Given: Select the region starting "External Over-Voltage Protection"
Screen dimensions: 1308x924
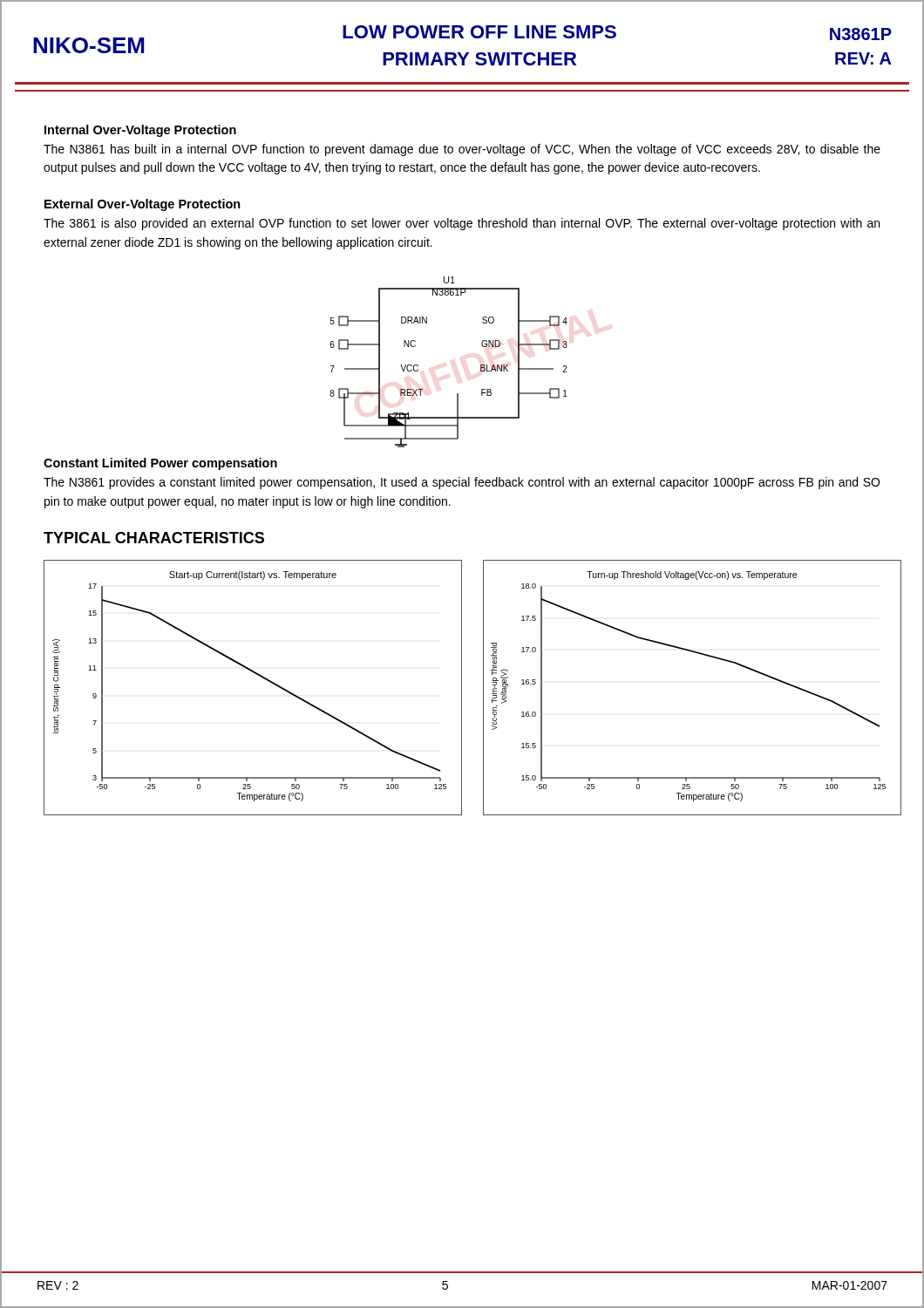Looking at the screenshot, I should [142, 204].
